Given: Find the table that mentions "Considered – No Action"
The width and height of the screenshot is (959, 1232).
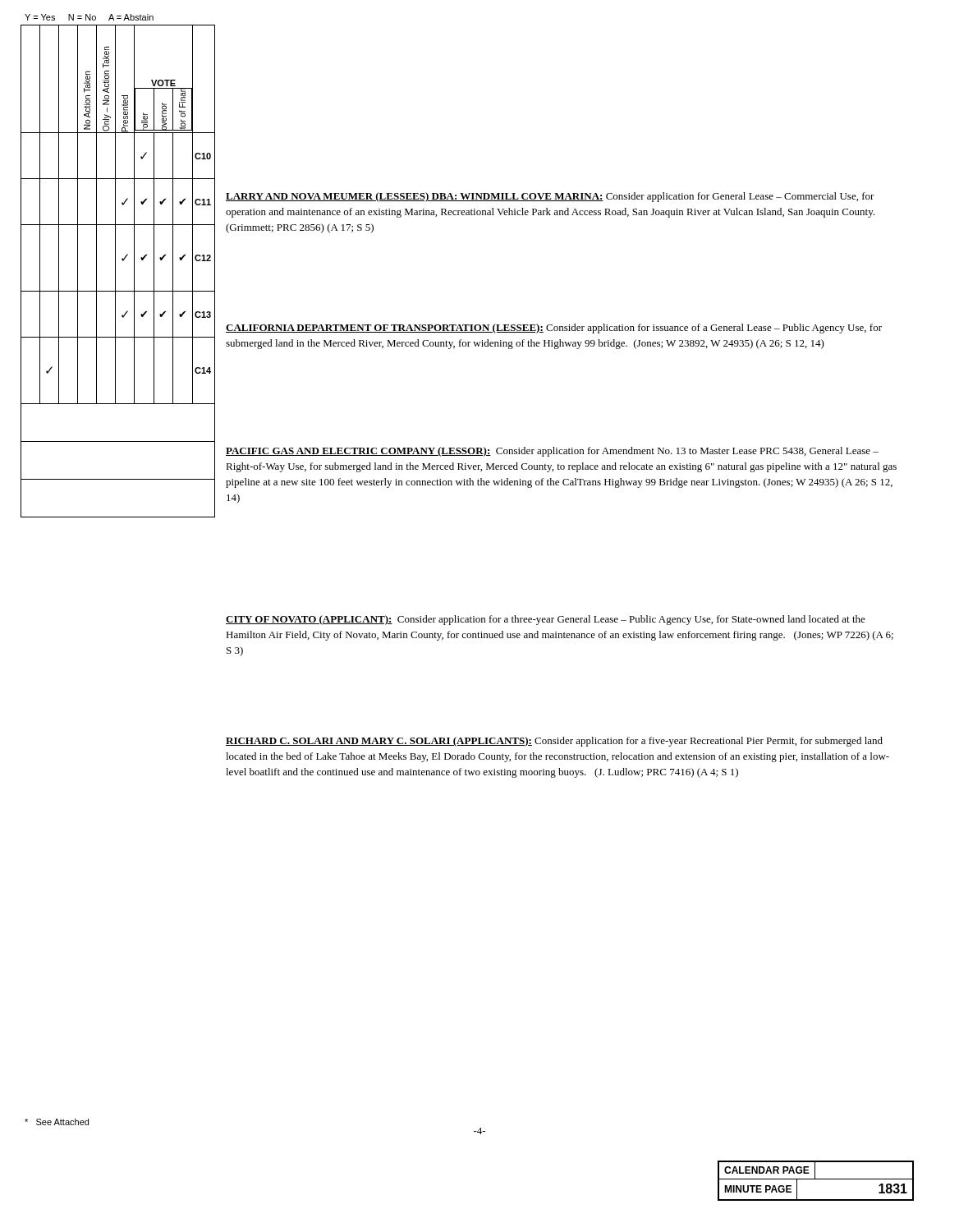Looking at the screenshot, I should pyautogui.click(x=123, y=271).
